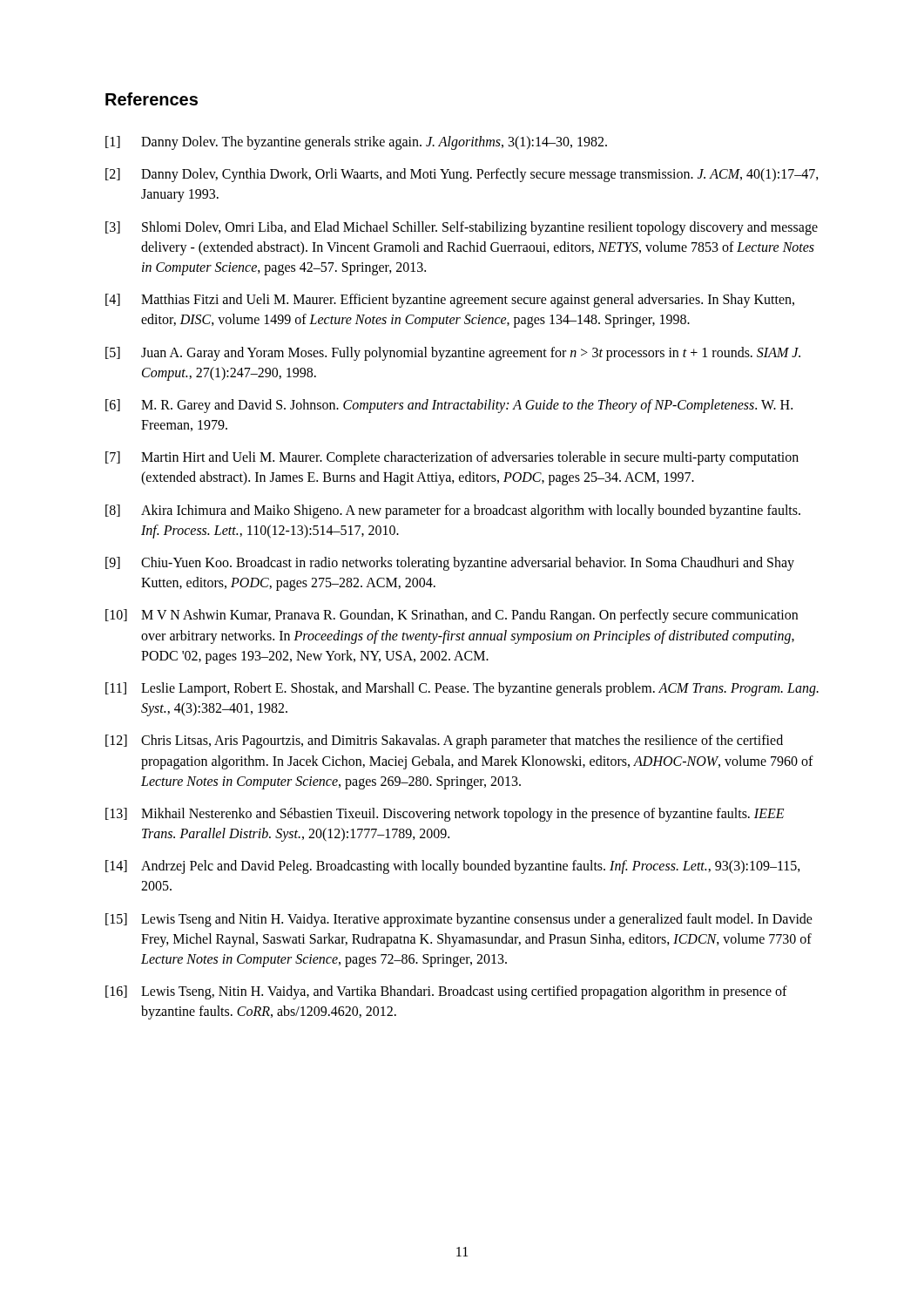Locate the list item containing "[7] Martin Hirt and Ueli M. Maurer."
This screenshot has height=1307, width=924.
pyautogui.click(x=462, y=467)
